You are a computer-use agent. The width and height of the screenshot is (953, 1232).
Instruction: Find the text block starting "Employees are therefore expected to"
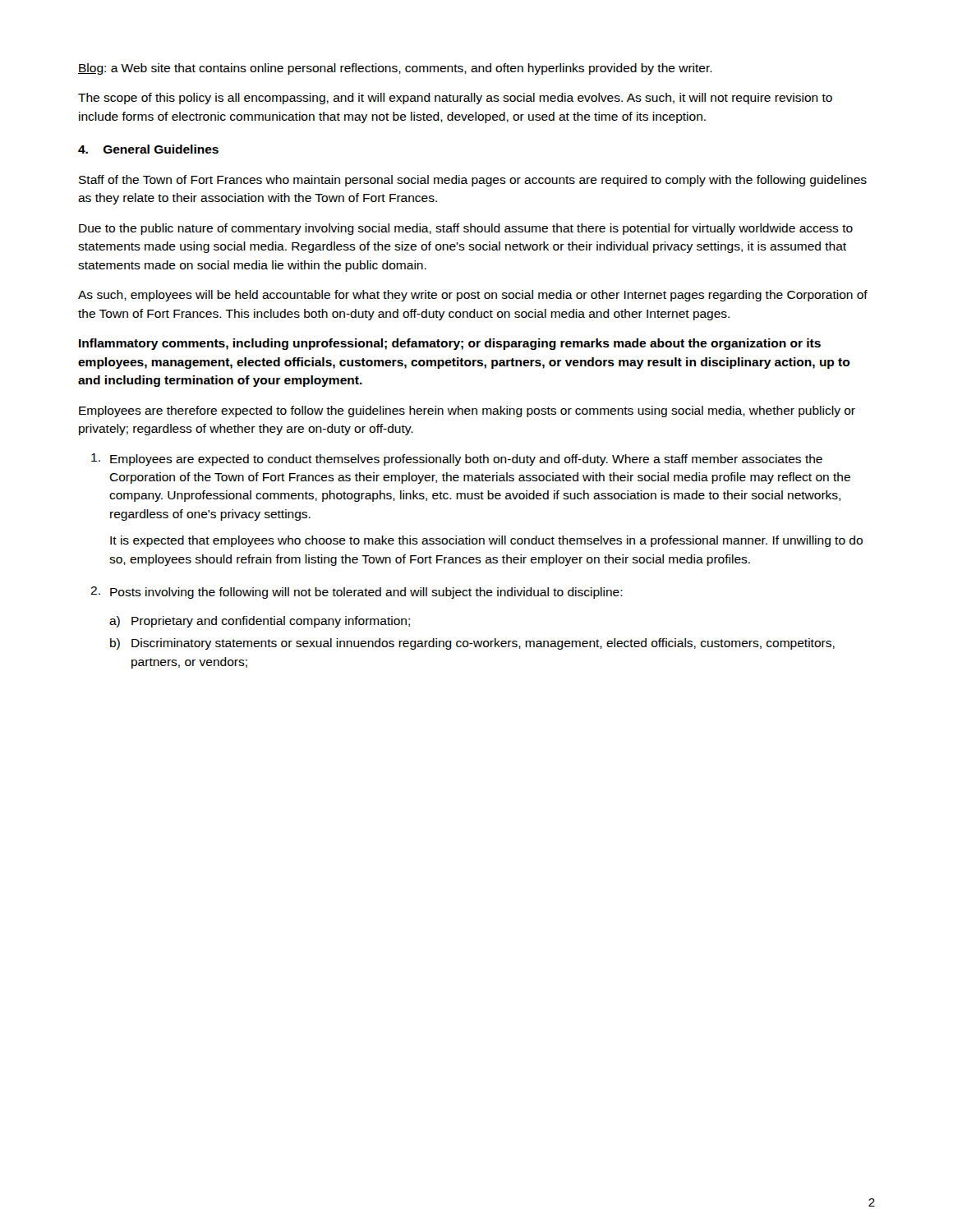point(476,420)
